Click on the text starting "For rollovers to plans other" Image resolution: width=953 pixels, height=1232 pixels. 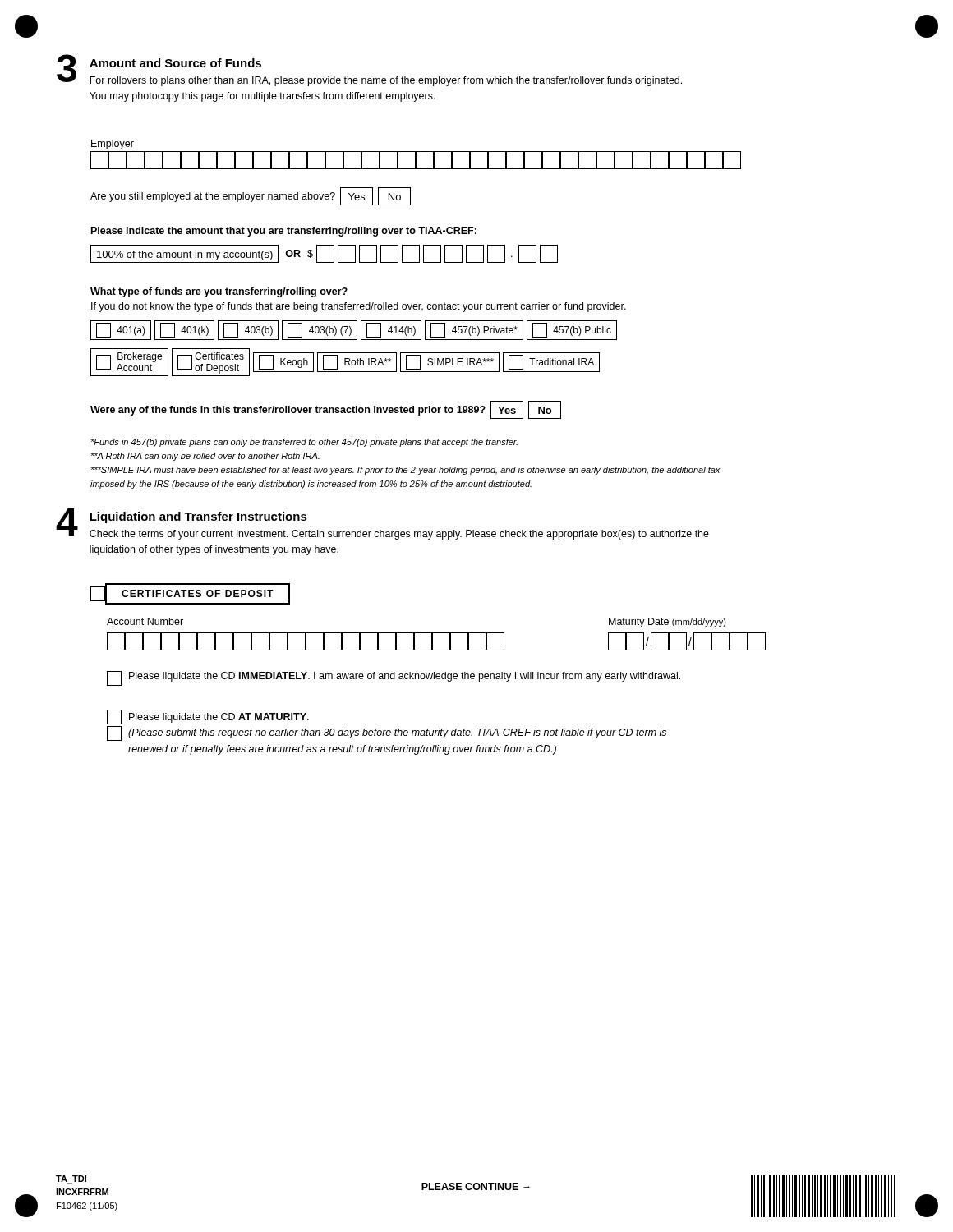coord(386,88)
